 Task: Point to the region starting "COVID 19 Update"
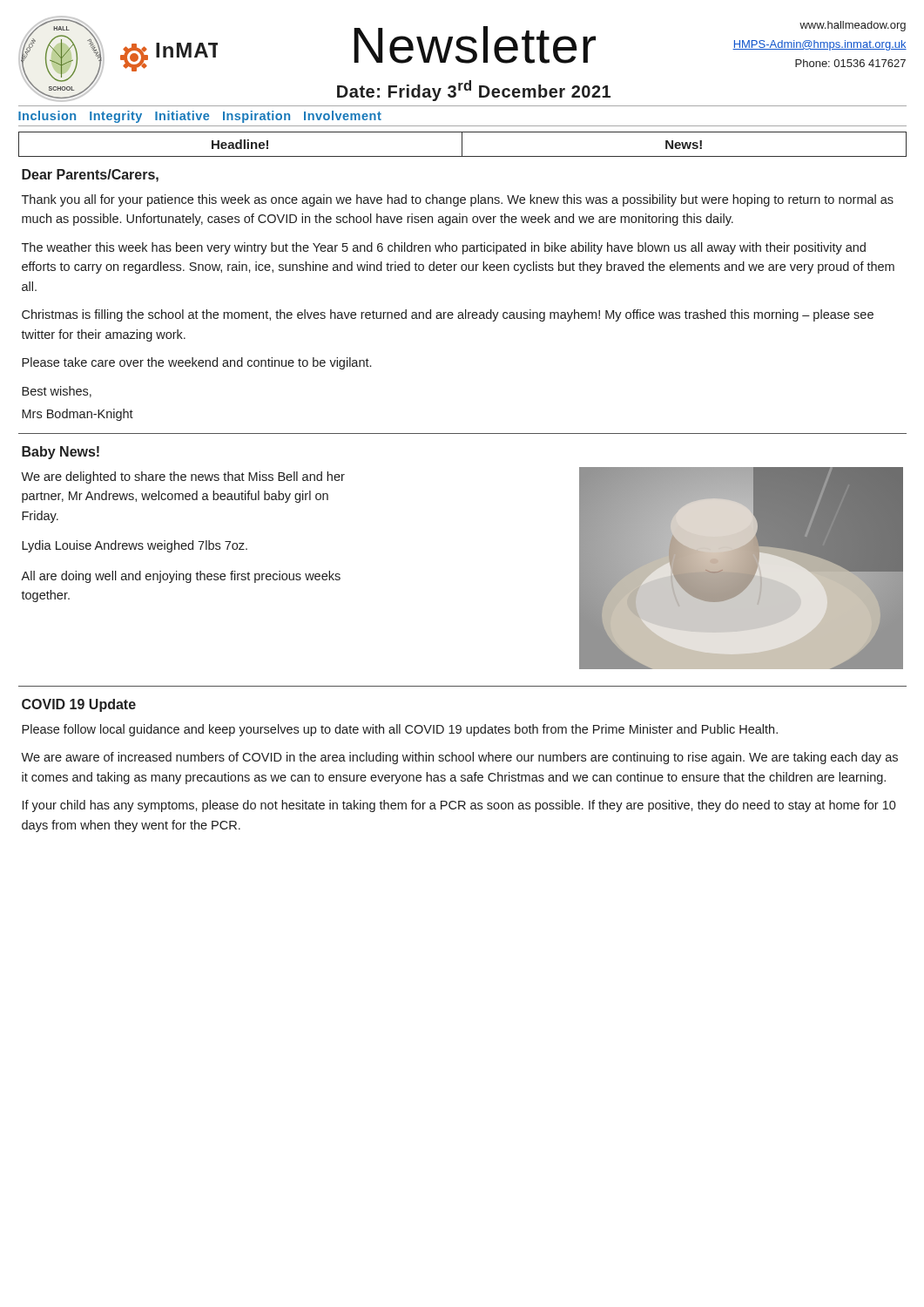point(79,704)
